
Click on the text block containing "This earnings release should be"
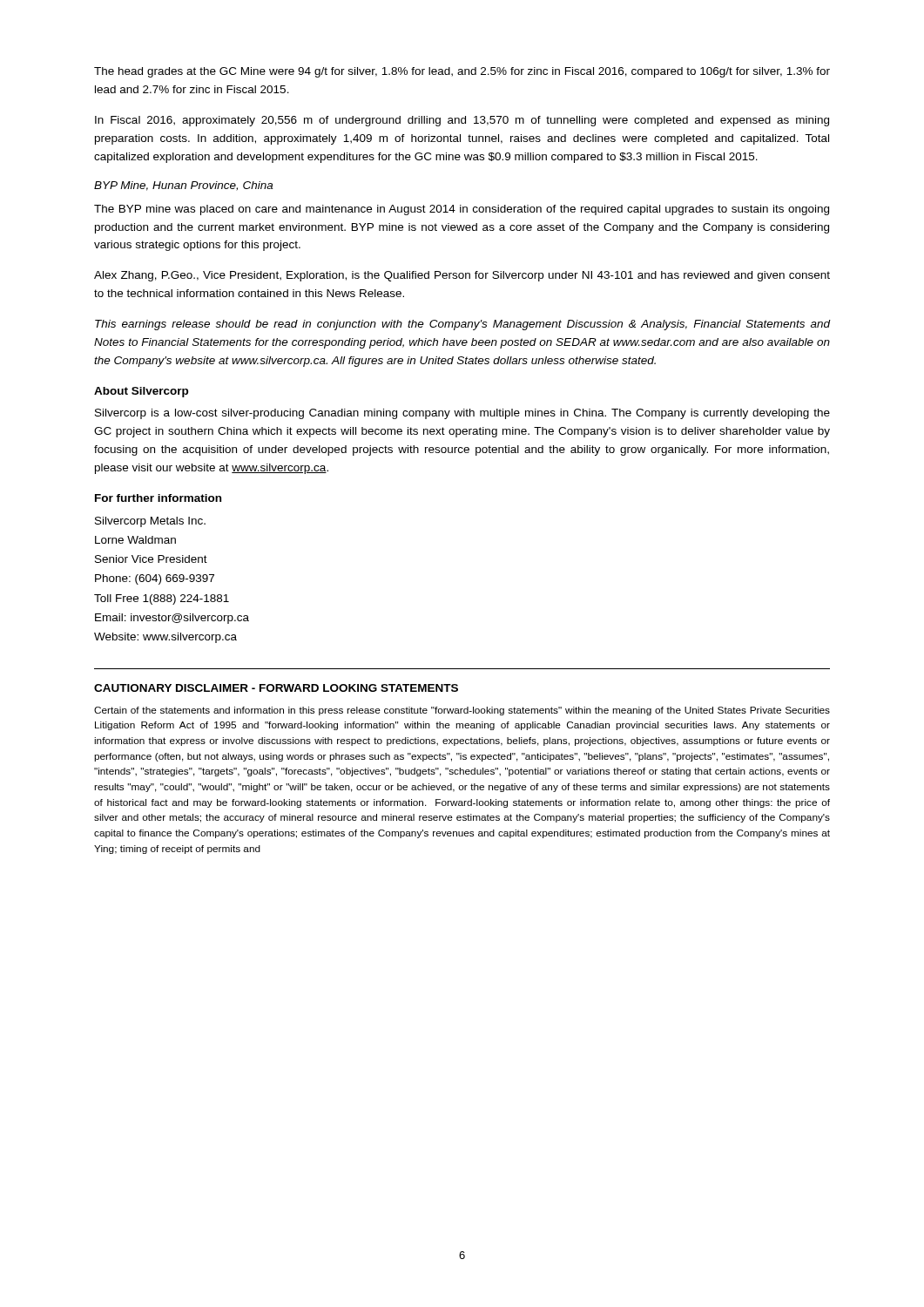tap(462, 342)
